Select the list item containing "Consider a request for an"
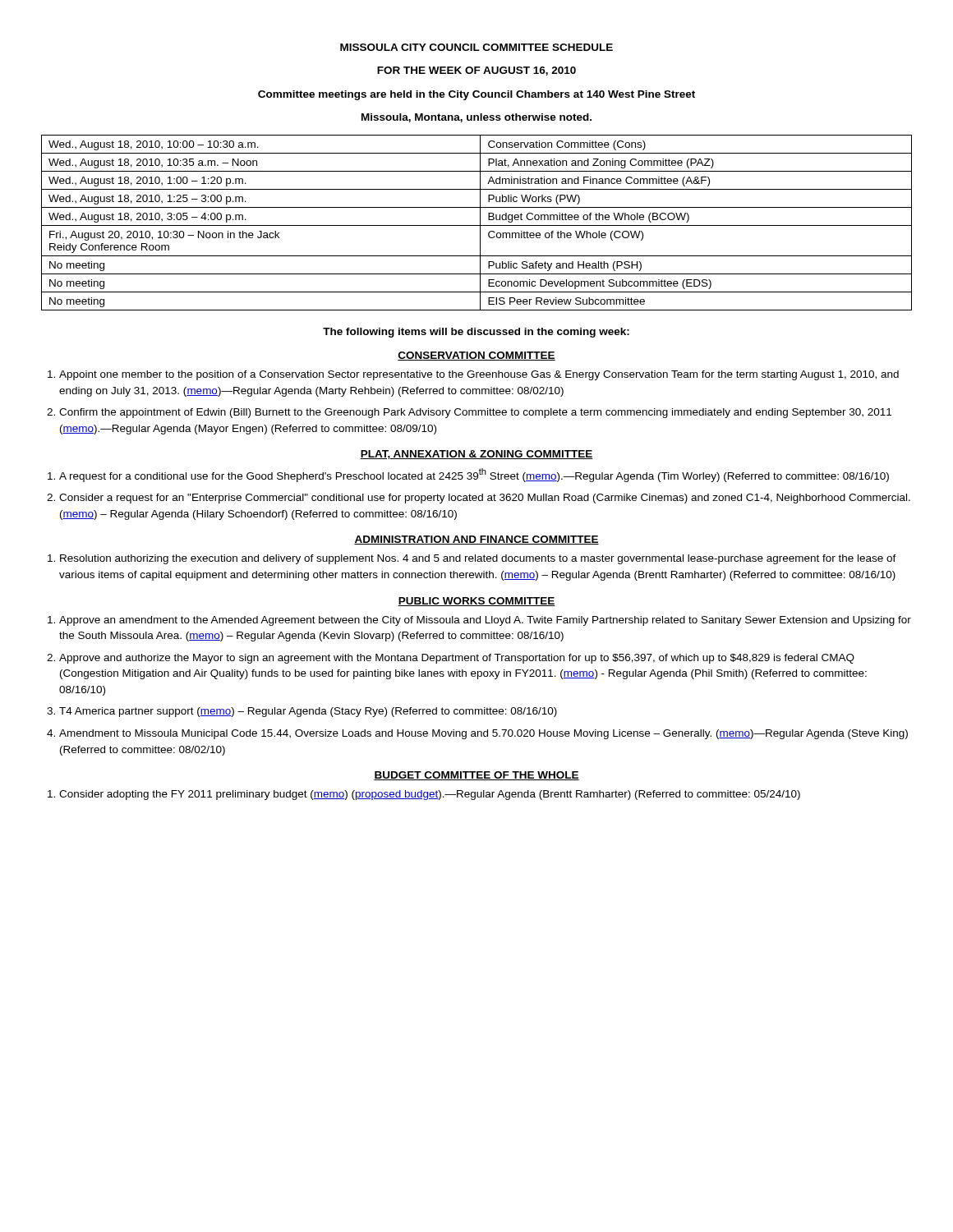Image resolution: width=953 pixels, height=1232 pixels. pyautogui.click(x=486, y=506)
